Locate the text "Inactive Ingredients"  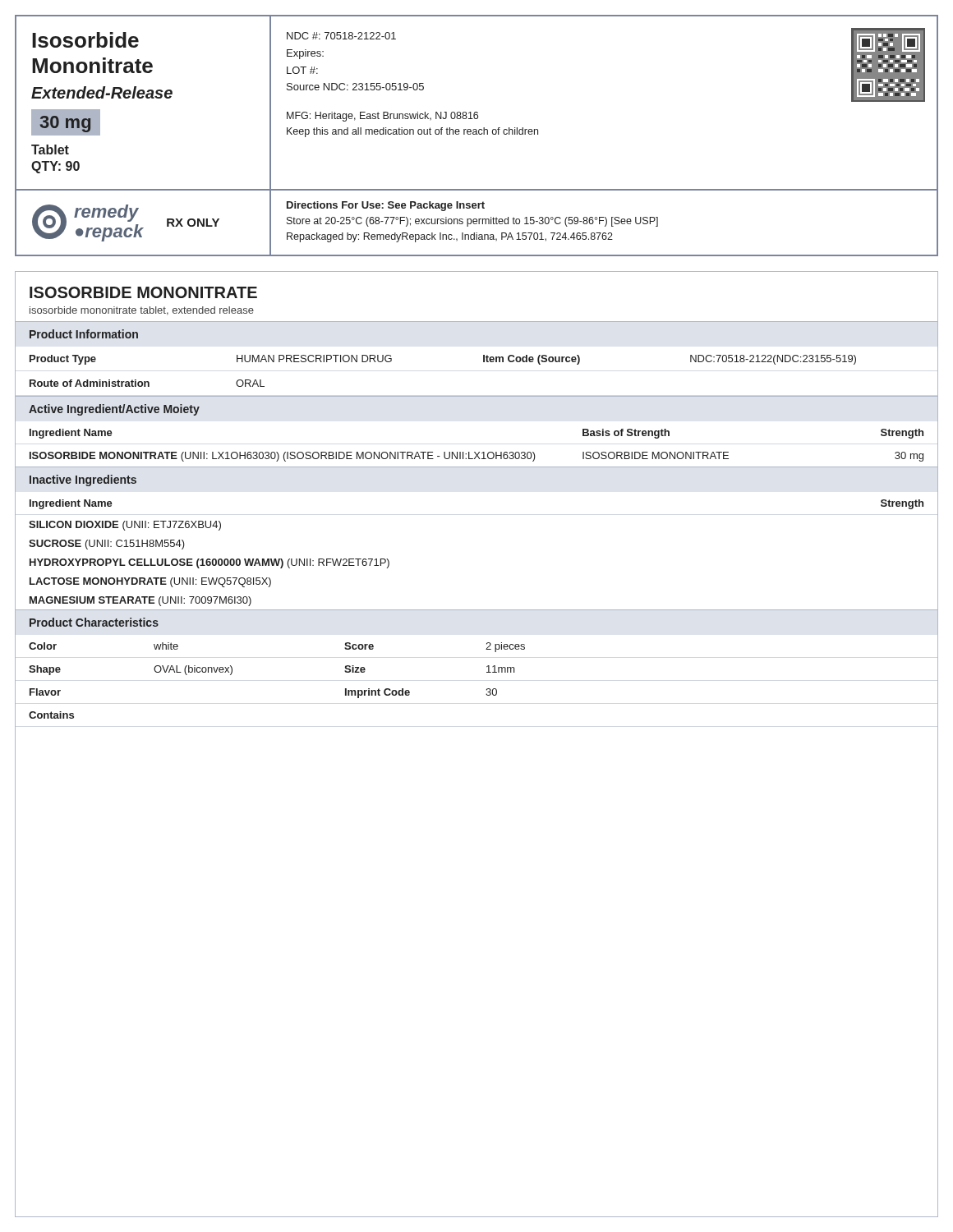point(83,480)
